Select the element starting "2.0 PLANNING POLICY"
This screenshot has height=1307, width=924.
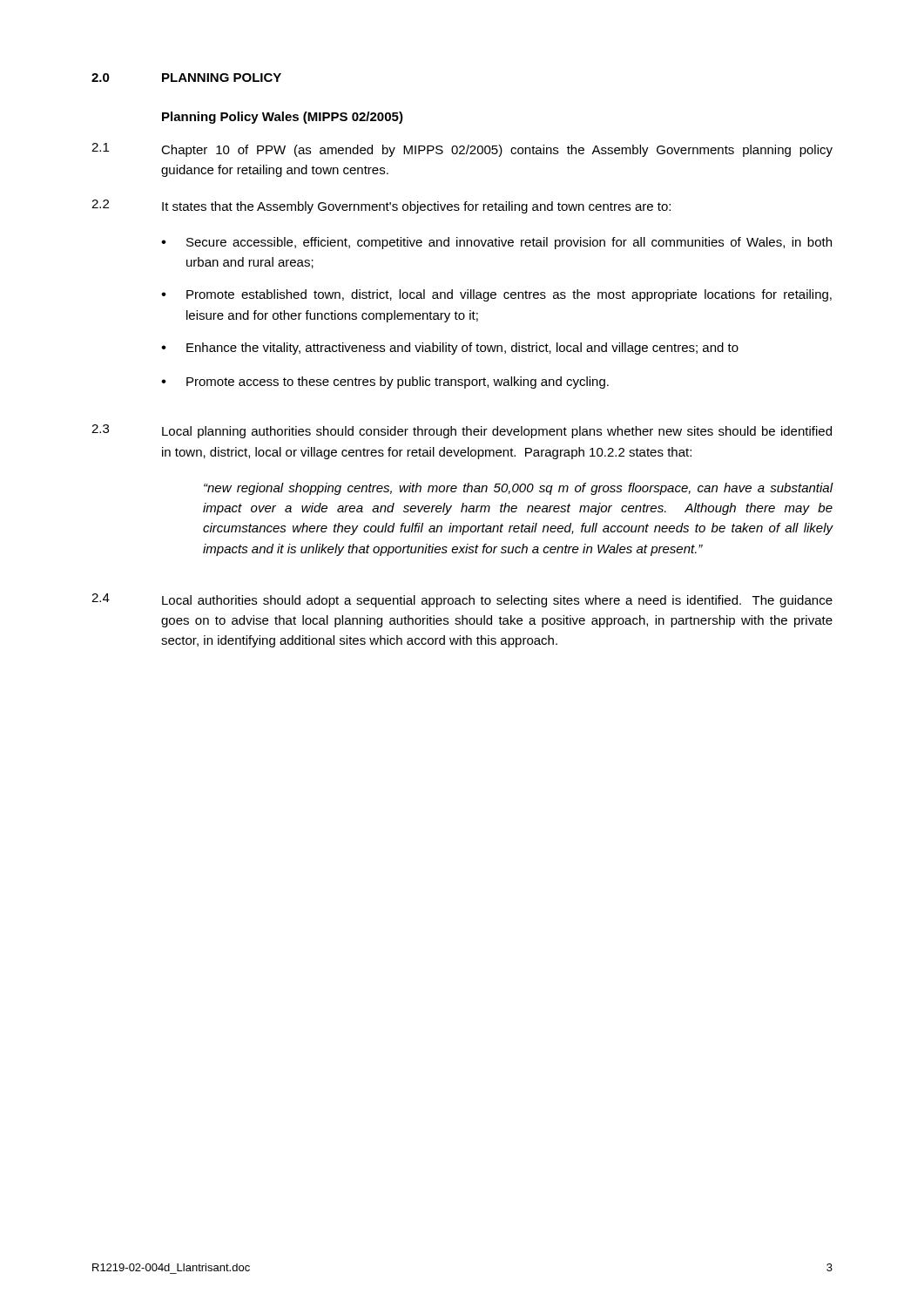click(187, 77)
